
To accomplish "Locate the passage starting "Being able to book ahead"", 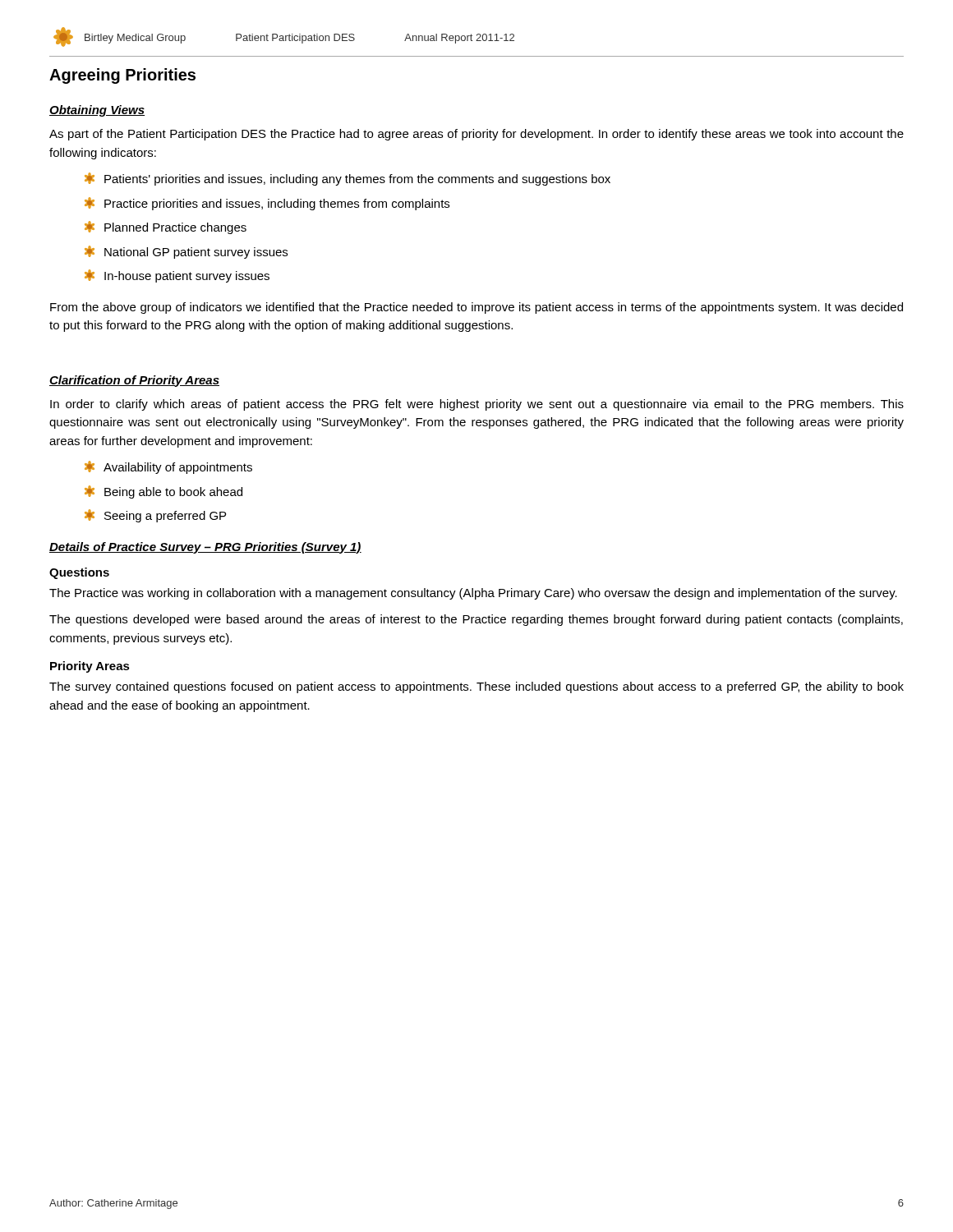I will [x=163, y=493].
